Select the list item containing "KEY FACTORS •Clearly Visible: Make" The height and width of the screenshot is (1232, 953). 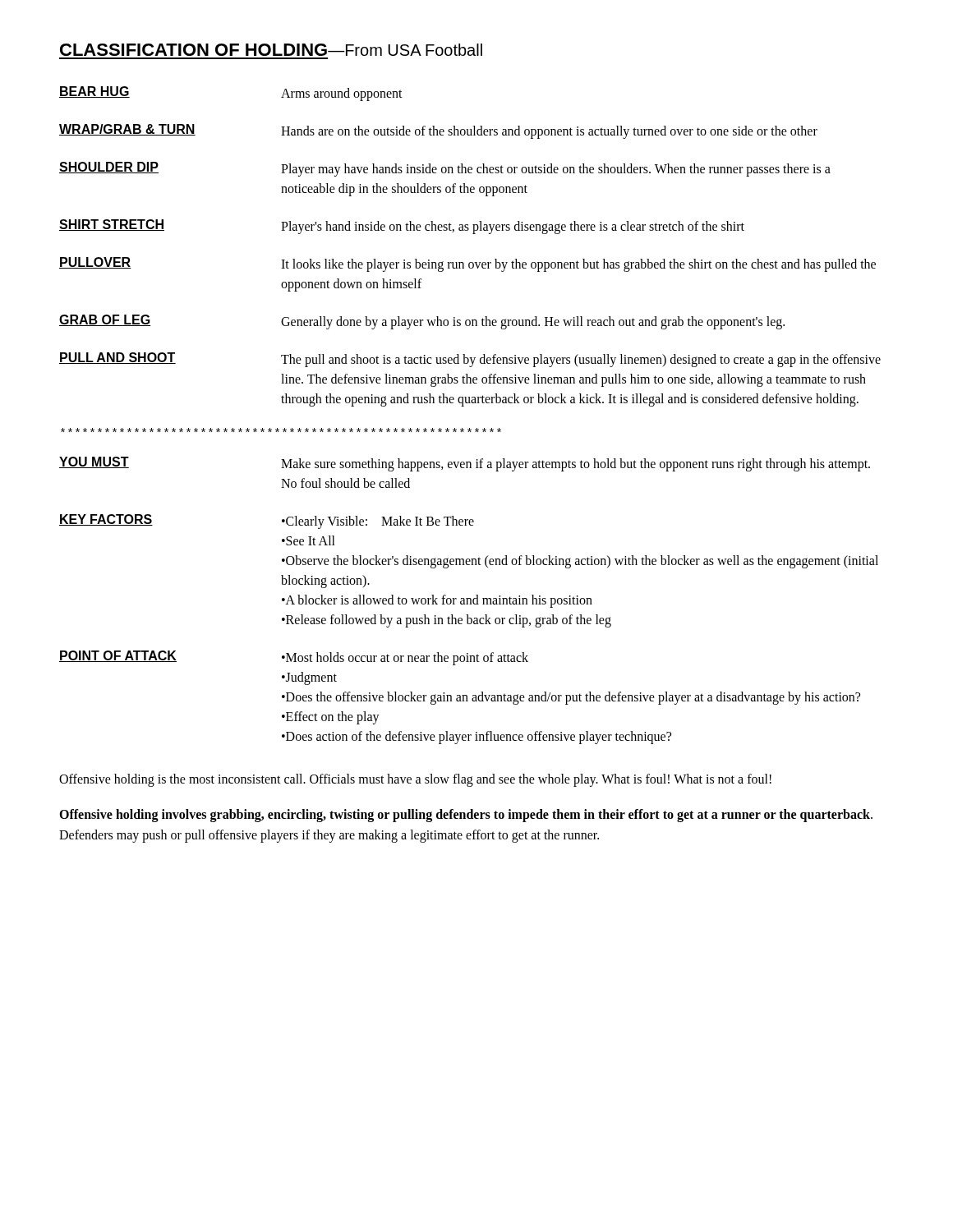click(473, 571)
